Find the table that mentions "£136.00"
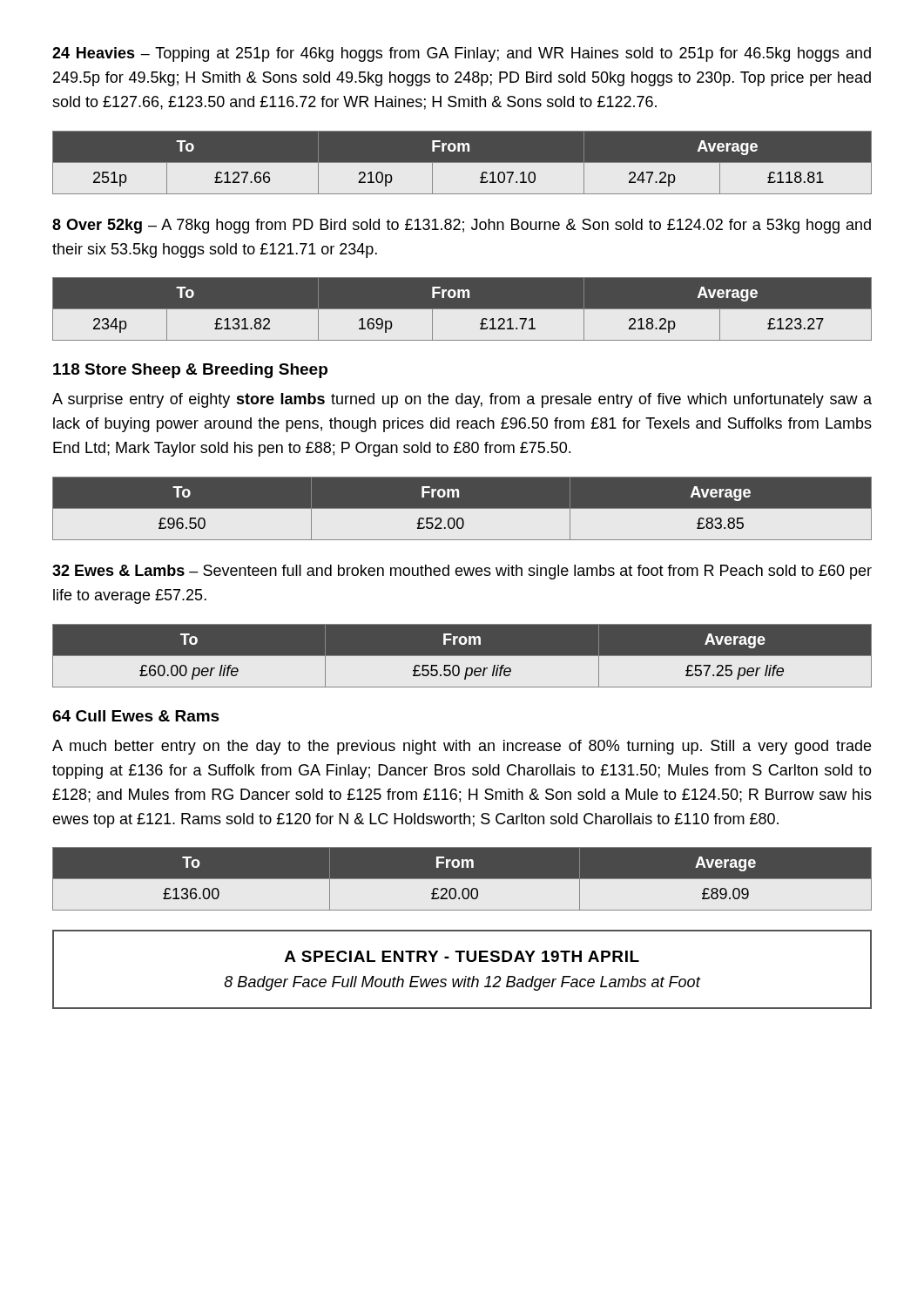924x1307 pixels. pos(462,879)
